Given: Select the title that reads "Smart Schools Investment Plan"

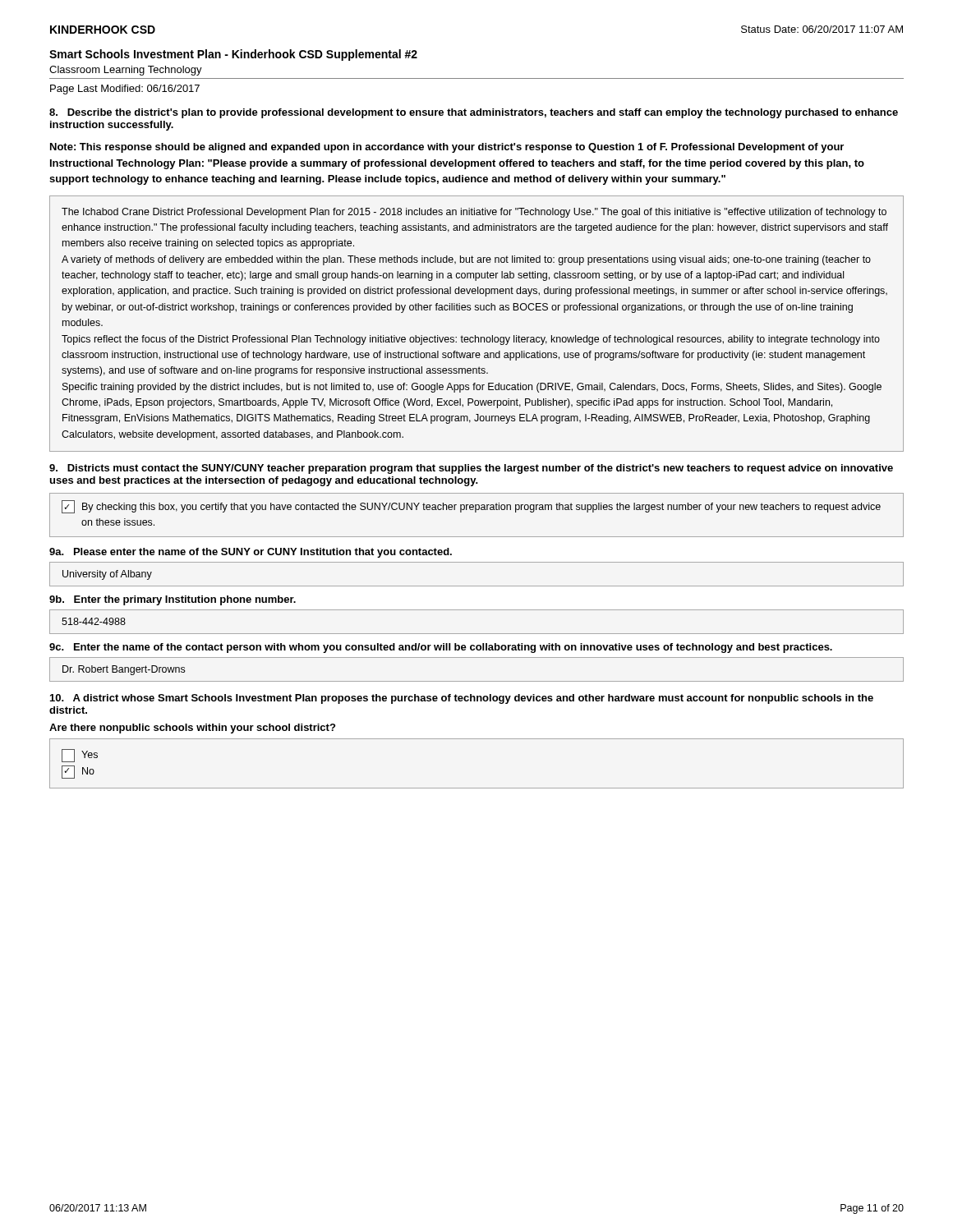Looking at the screenshot, I should (x=233, y=54).
